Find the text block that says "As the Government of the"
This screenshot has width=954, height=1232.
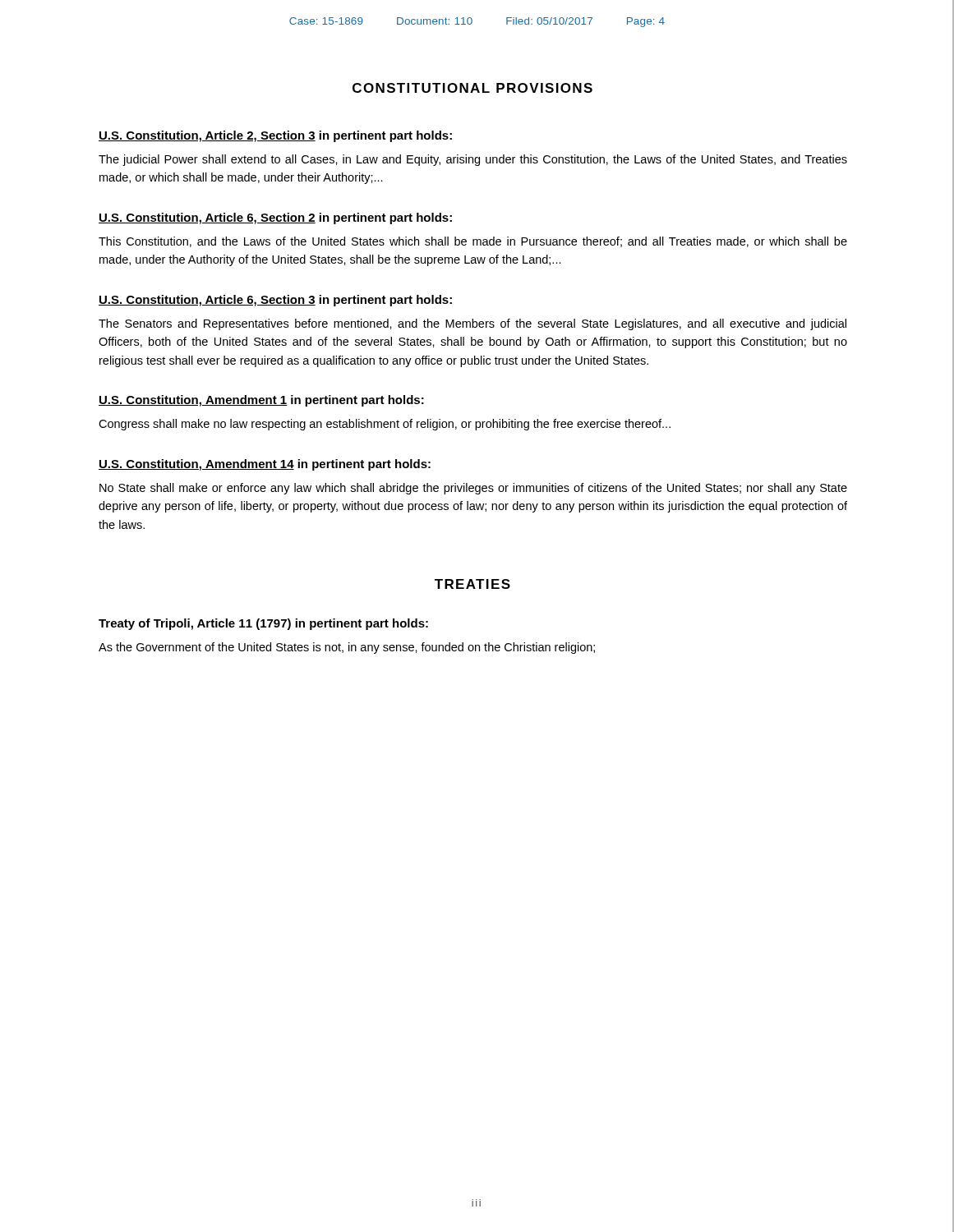347,647
